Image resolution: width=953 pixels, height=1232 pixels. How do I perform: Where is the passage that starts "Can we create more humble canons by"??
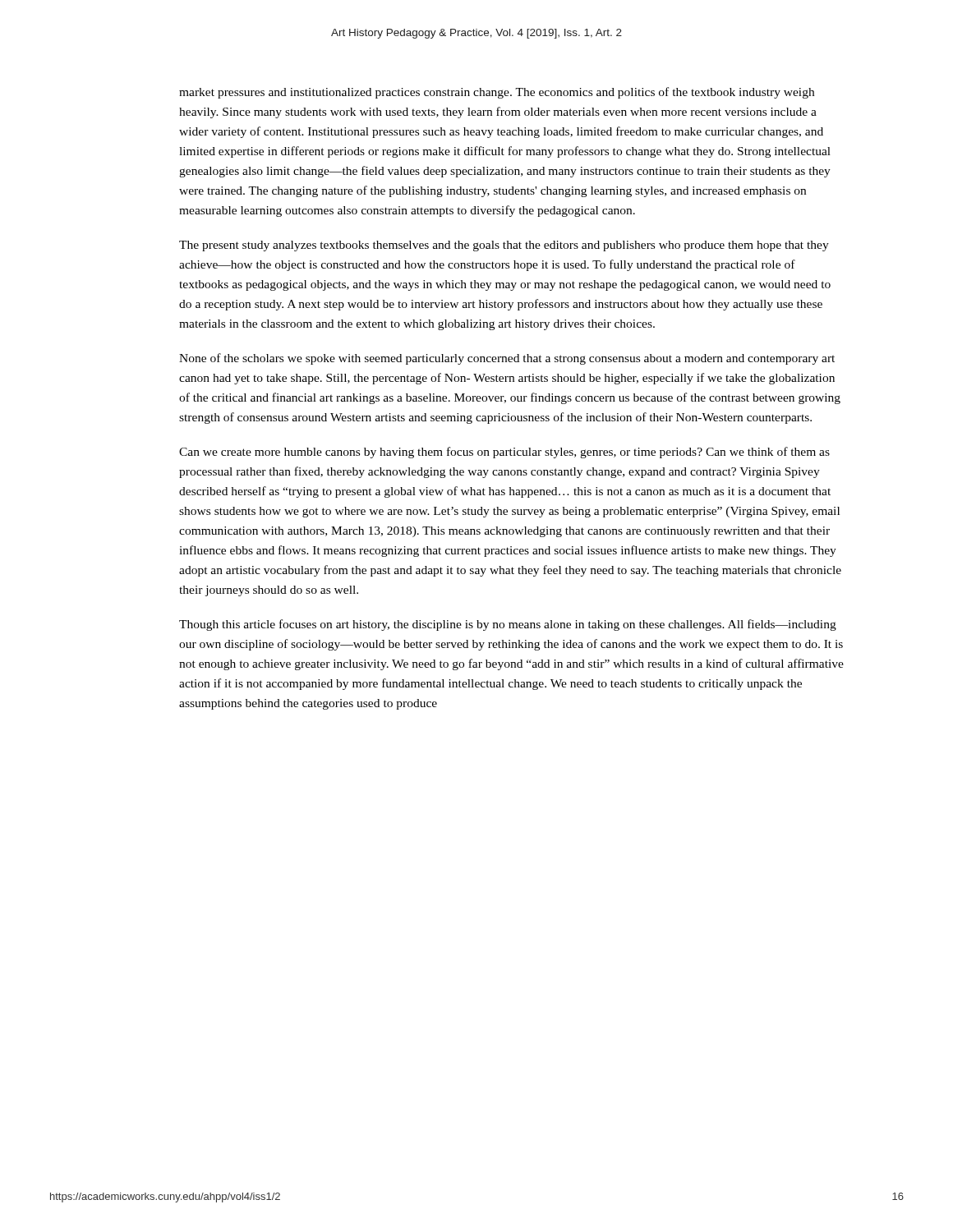click(513, 521)
